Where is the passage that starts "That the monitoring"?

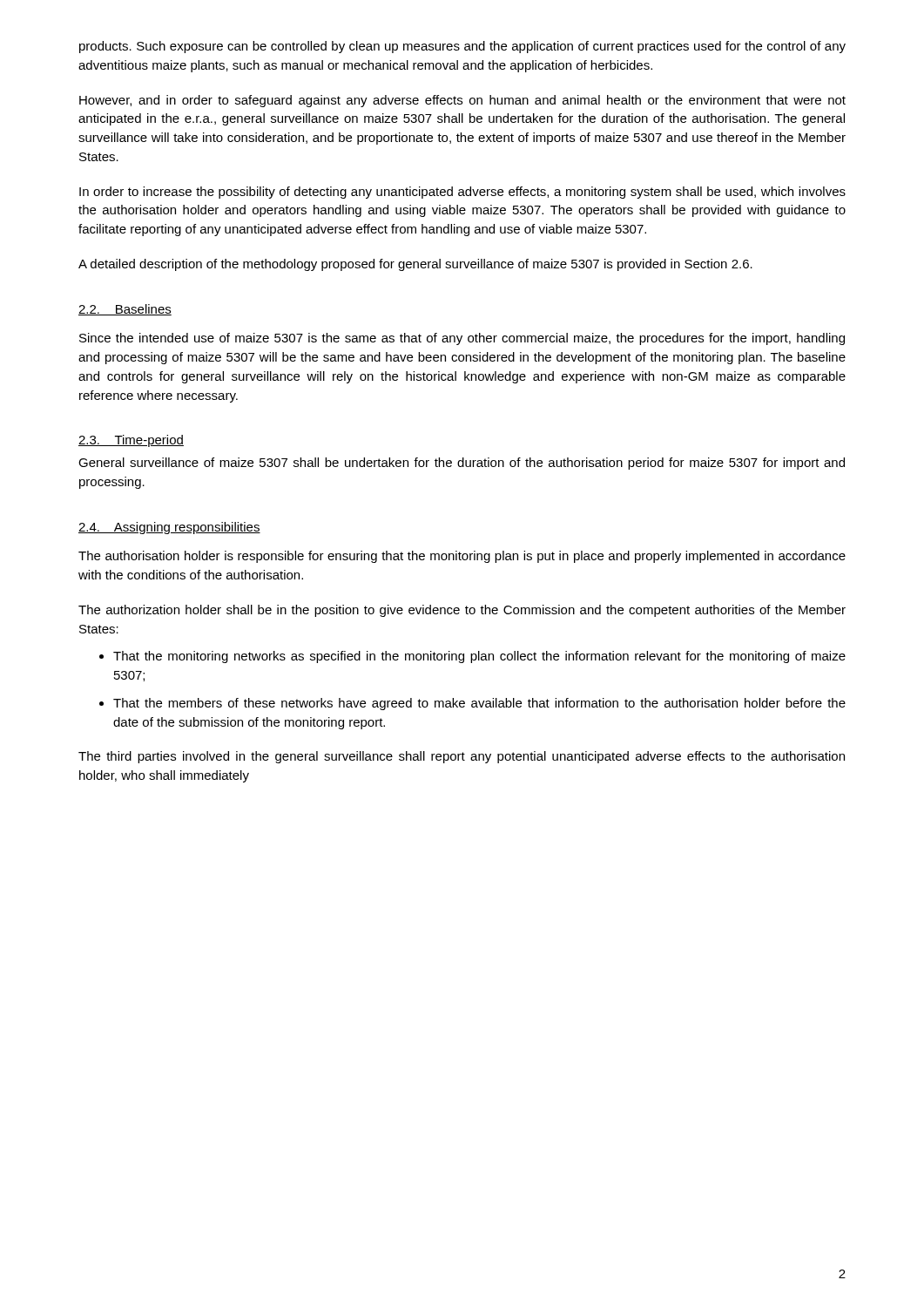[x=479, y=666]
